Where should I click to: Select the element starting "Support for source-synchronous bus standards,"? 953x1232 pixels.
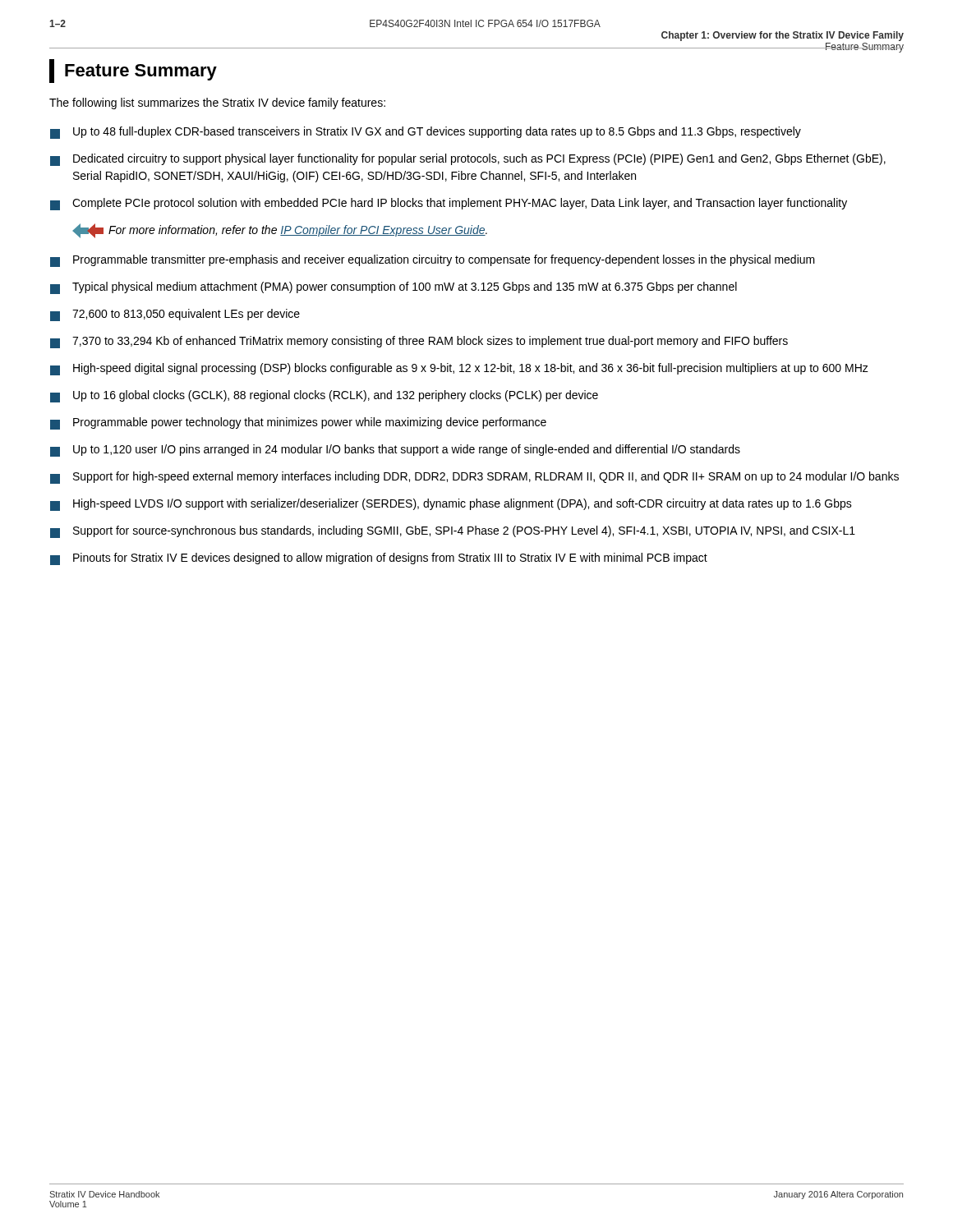click(476, 531)
